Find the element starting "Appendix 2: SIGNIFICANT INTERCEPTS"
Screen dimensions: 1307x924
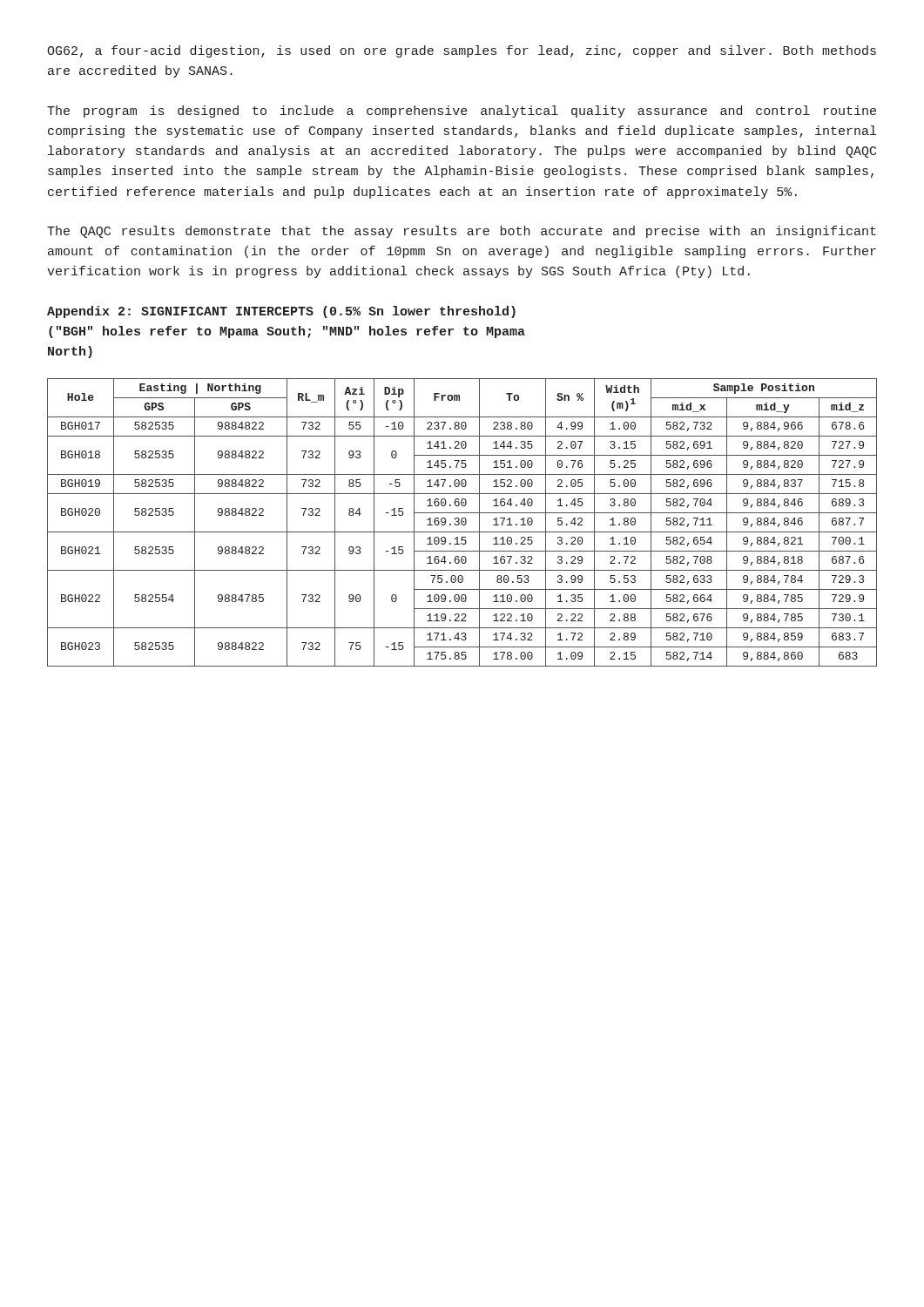286,332
